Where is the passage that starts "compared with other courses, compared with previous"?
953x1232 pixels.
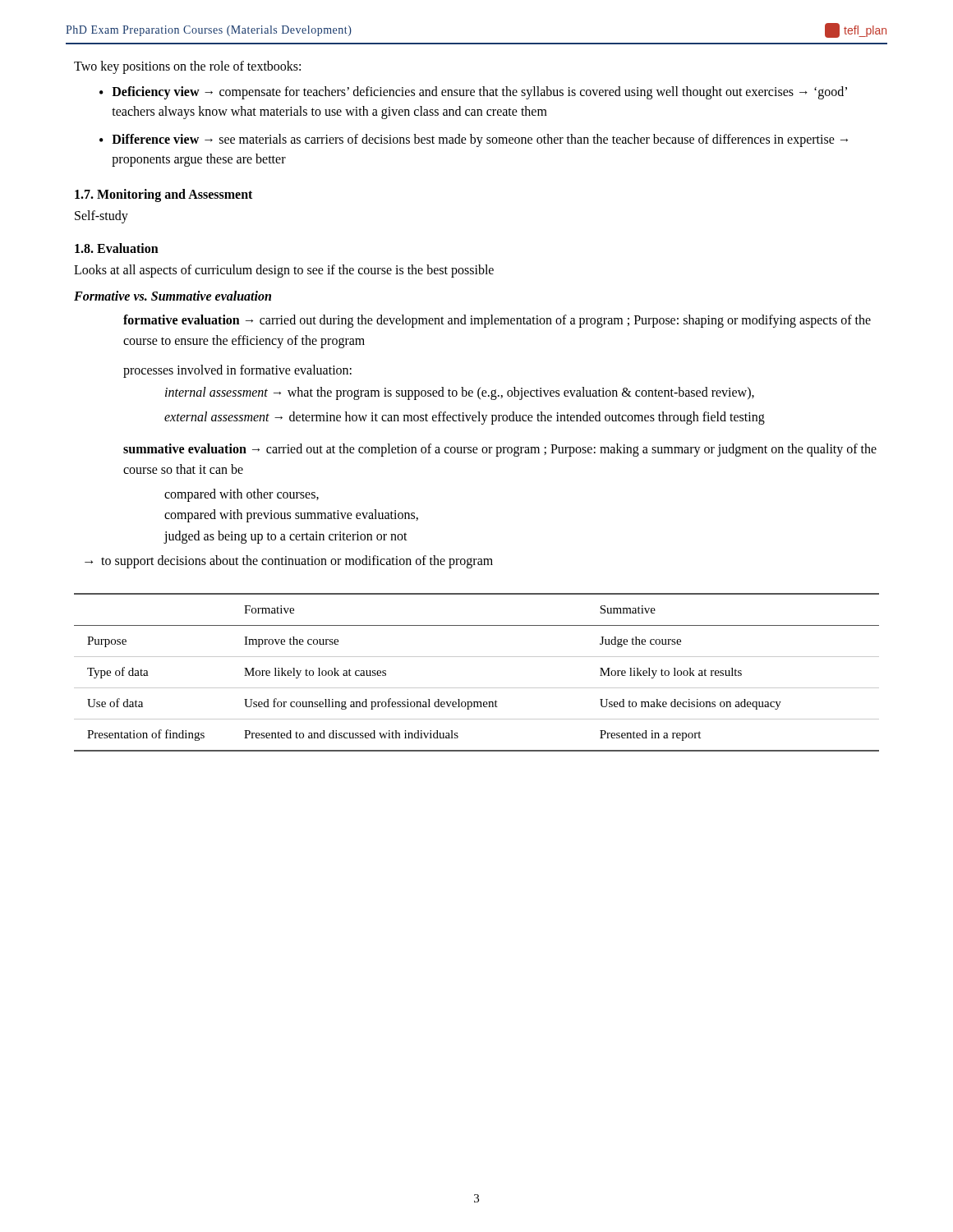click(292, 515)
